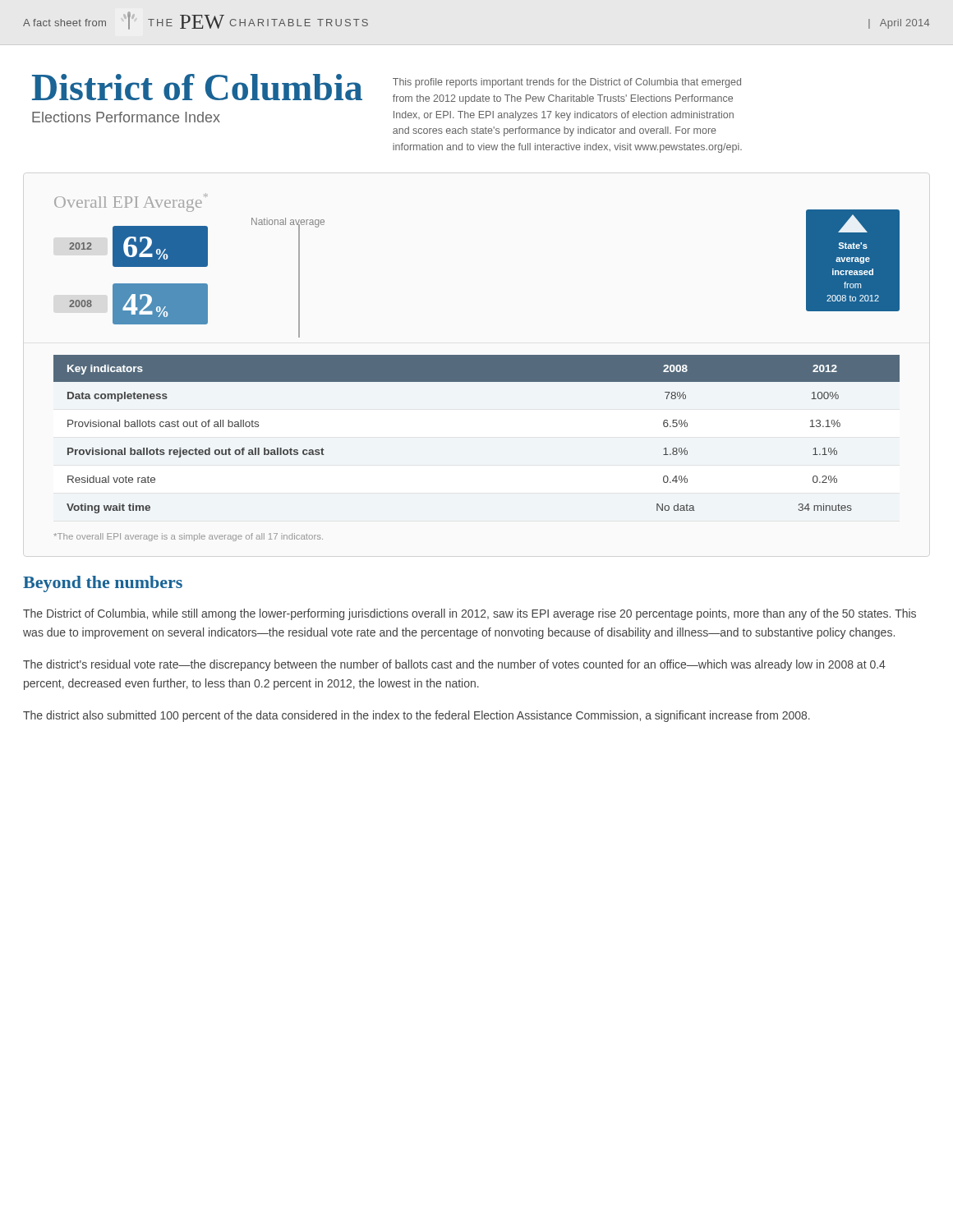Click on the bar chart
The height and width of the screenshot is (1232, 953).
[x=476, y=254]
